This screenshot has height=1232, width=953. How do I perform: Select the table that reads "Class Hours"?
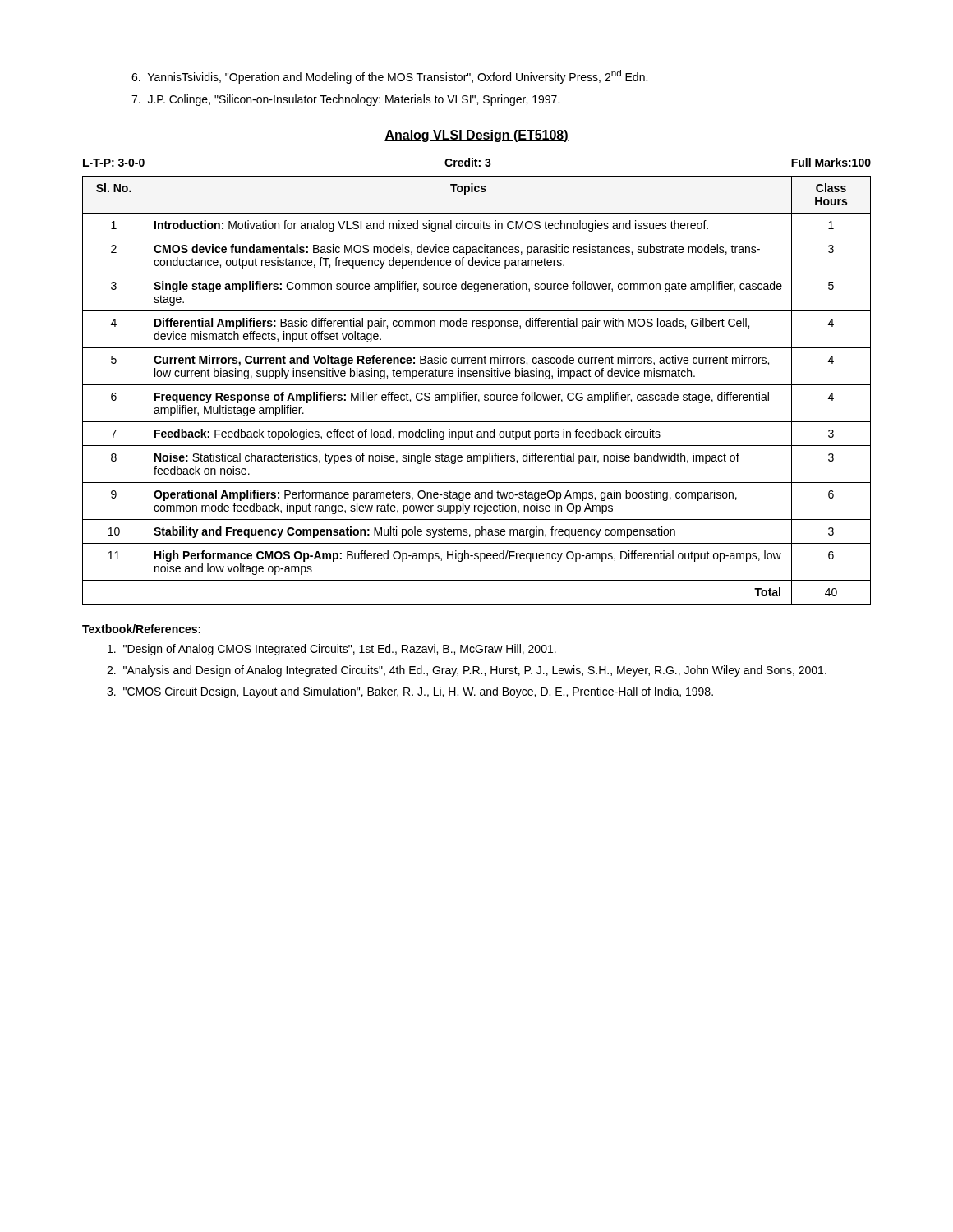(x=476, y=390)
